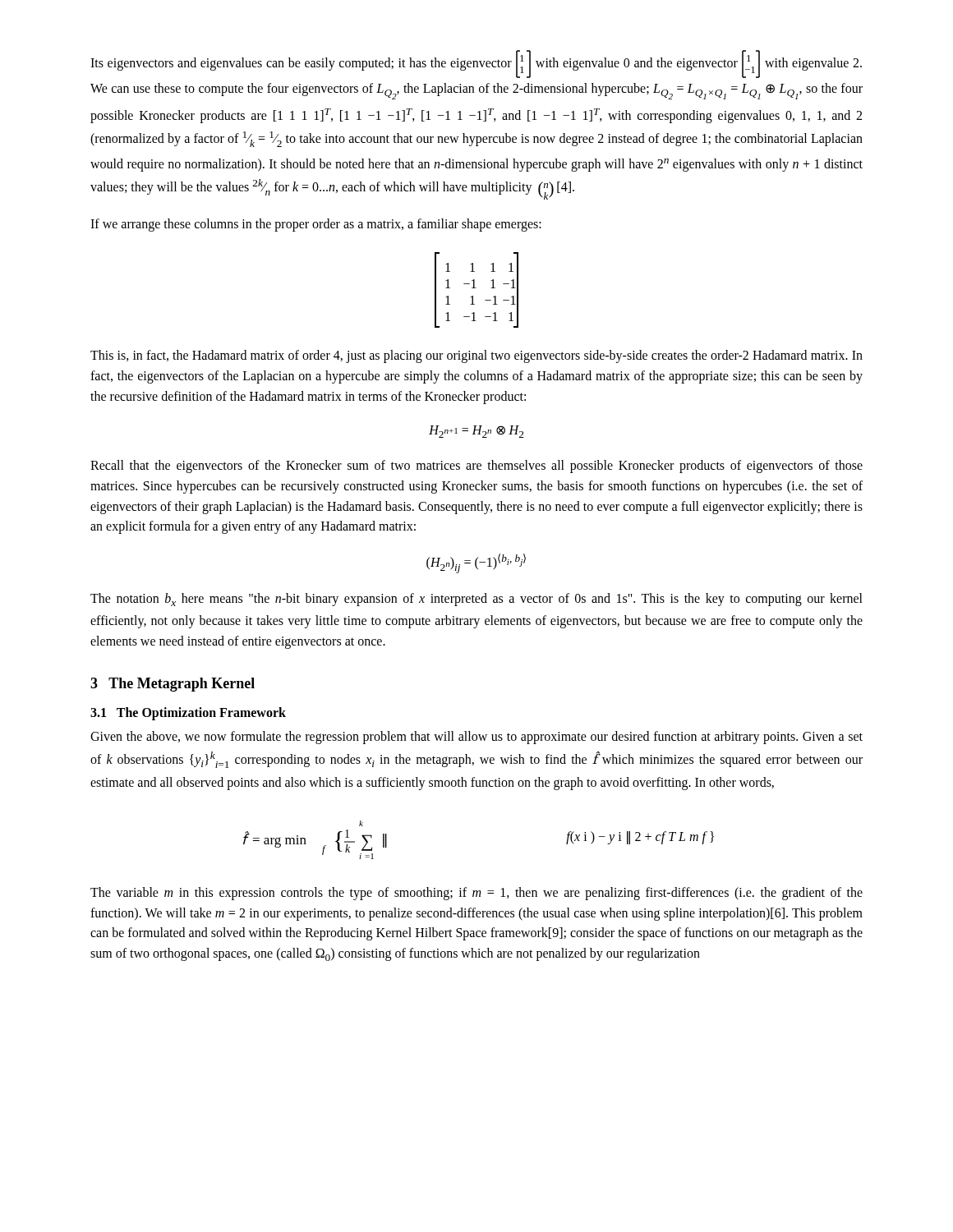This screenshot has width=953, height=1232.
Task: Locate the section header that reads "3 The Metagraph Kernel"
Action: coord(173,683)
